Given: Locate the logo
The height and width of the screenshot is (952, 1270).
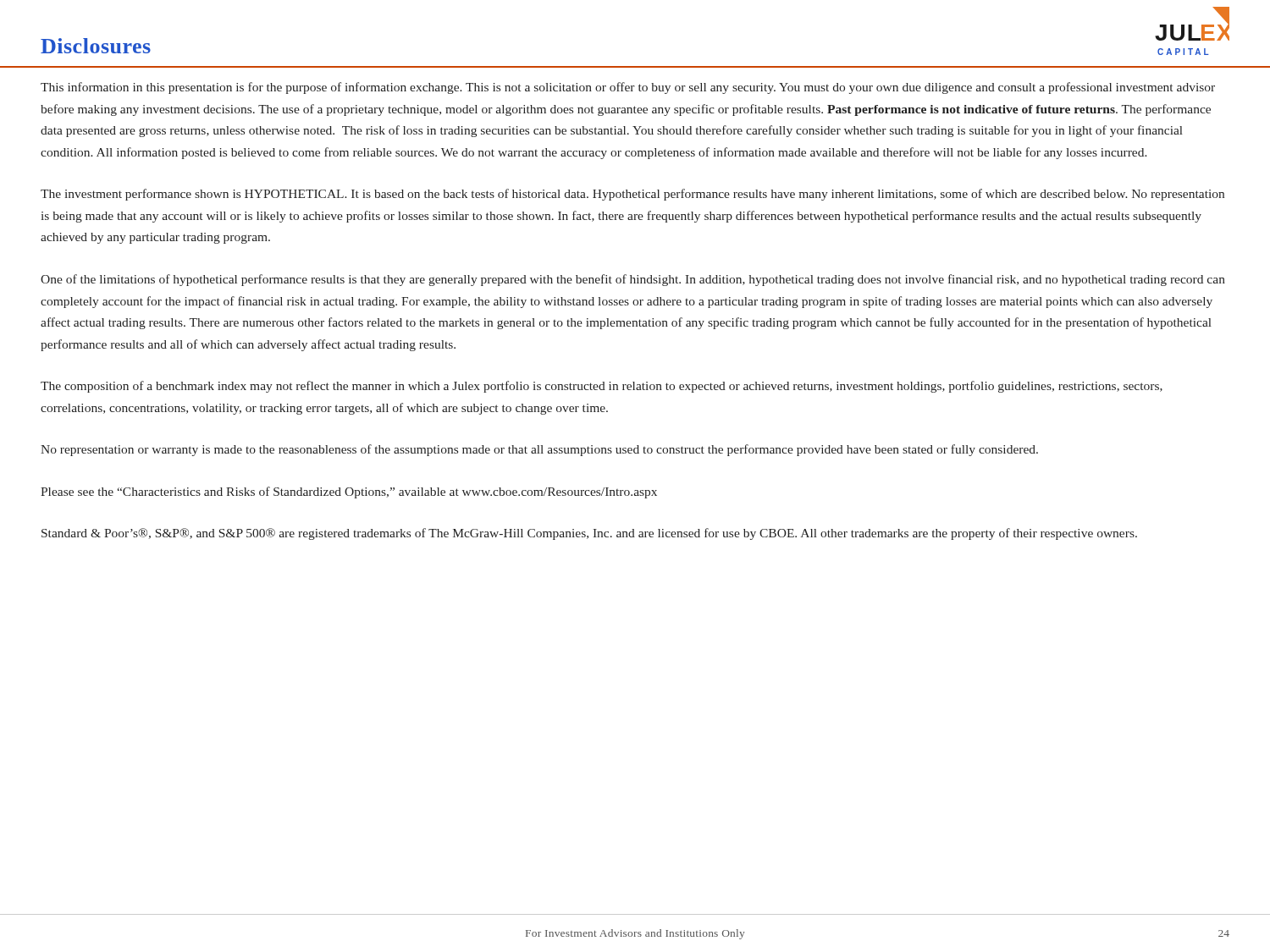Looking at the screenshot, I should 1190,36.
